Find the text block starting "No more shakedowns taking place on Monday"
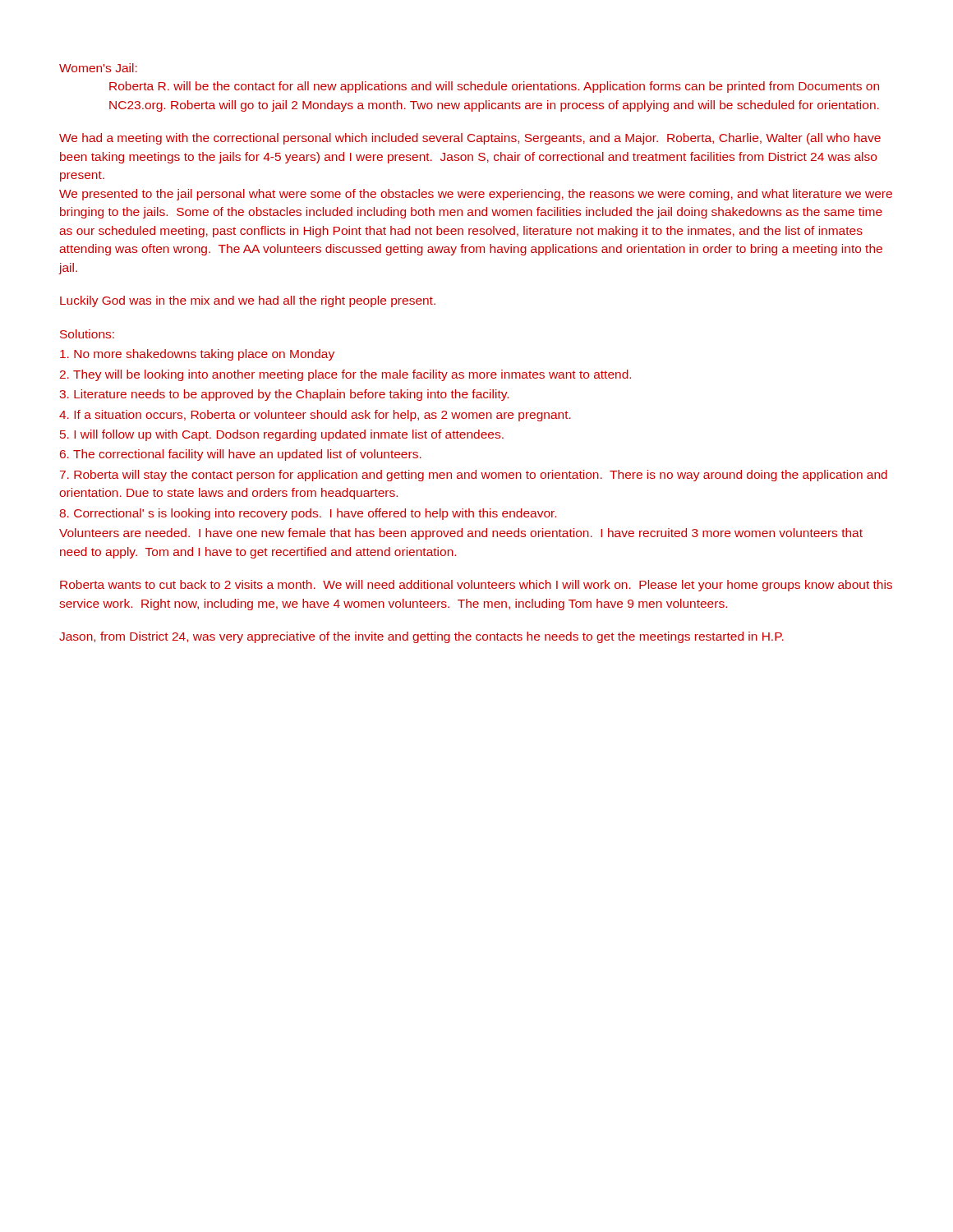This screenshot has width=953, height=1232. 197,354
